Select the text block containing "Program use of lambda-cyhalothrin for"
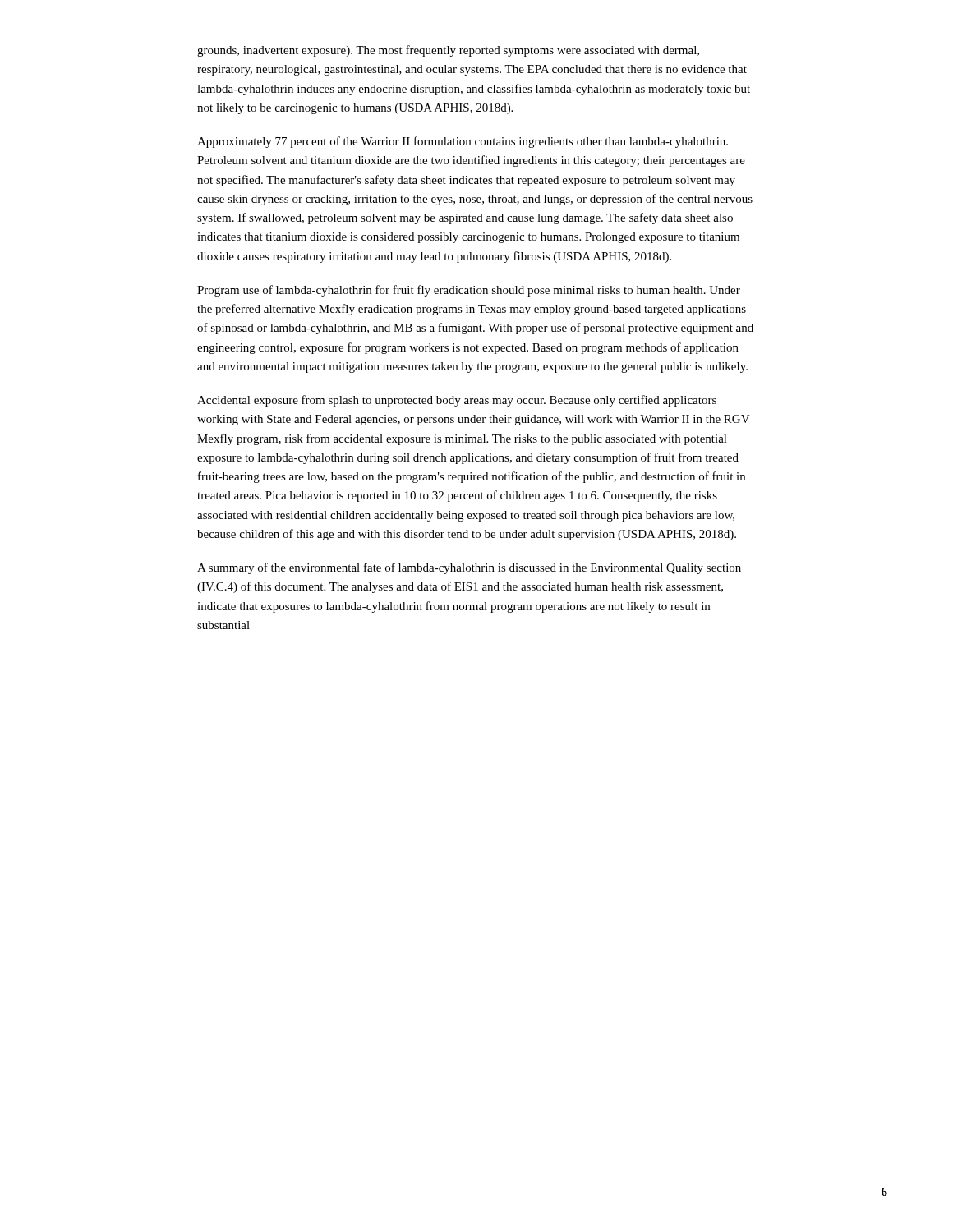Viewport: 953px width, 1232px height. tap(475, 328)
